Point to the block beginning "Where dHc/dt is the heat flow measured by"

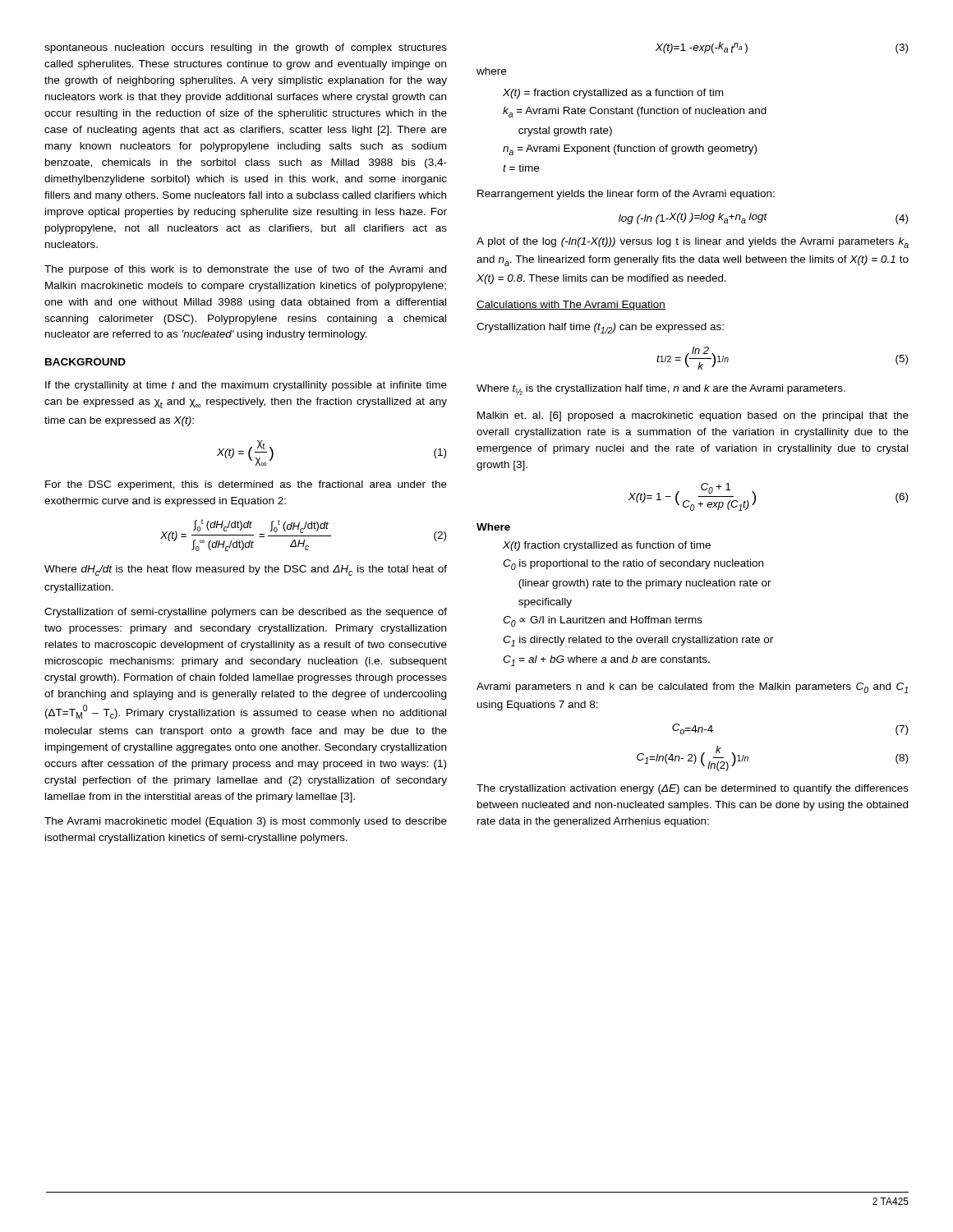click(246, 578)
